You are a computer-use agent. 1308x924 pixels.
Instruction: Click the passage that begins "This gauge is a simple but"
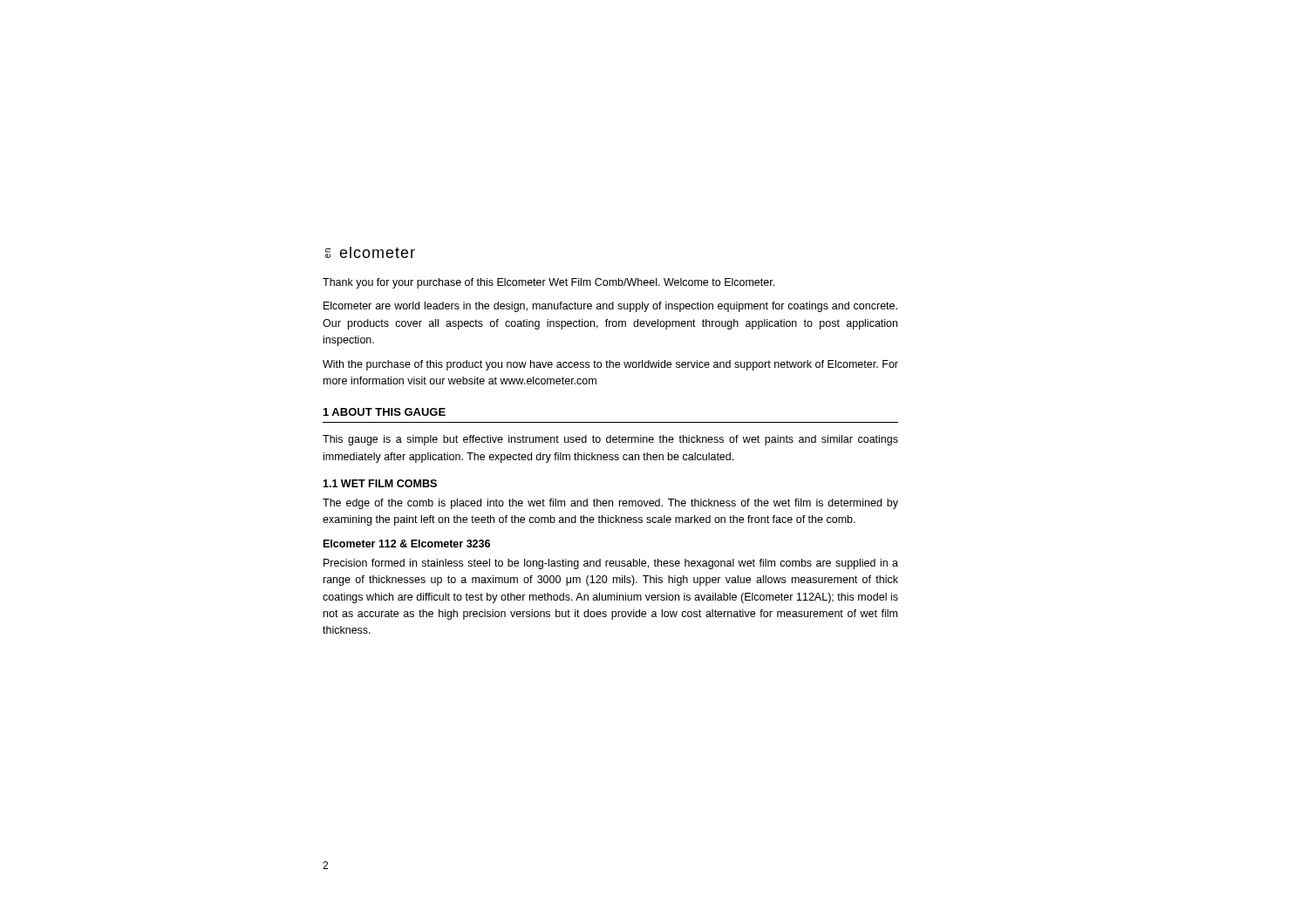tap(610, 448)
